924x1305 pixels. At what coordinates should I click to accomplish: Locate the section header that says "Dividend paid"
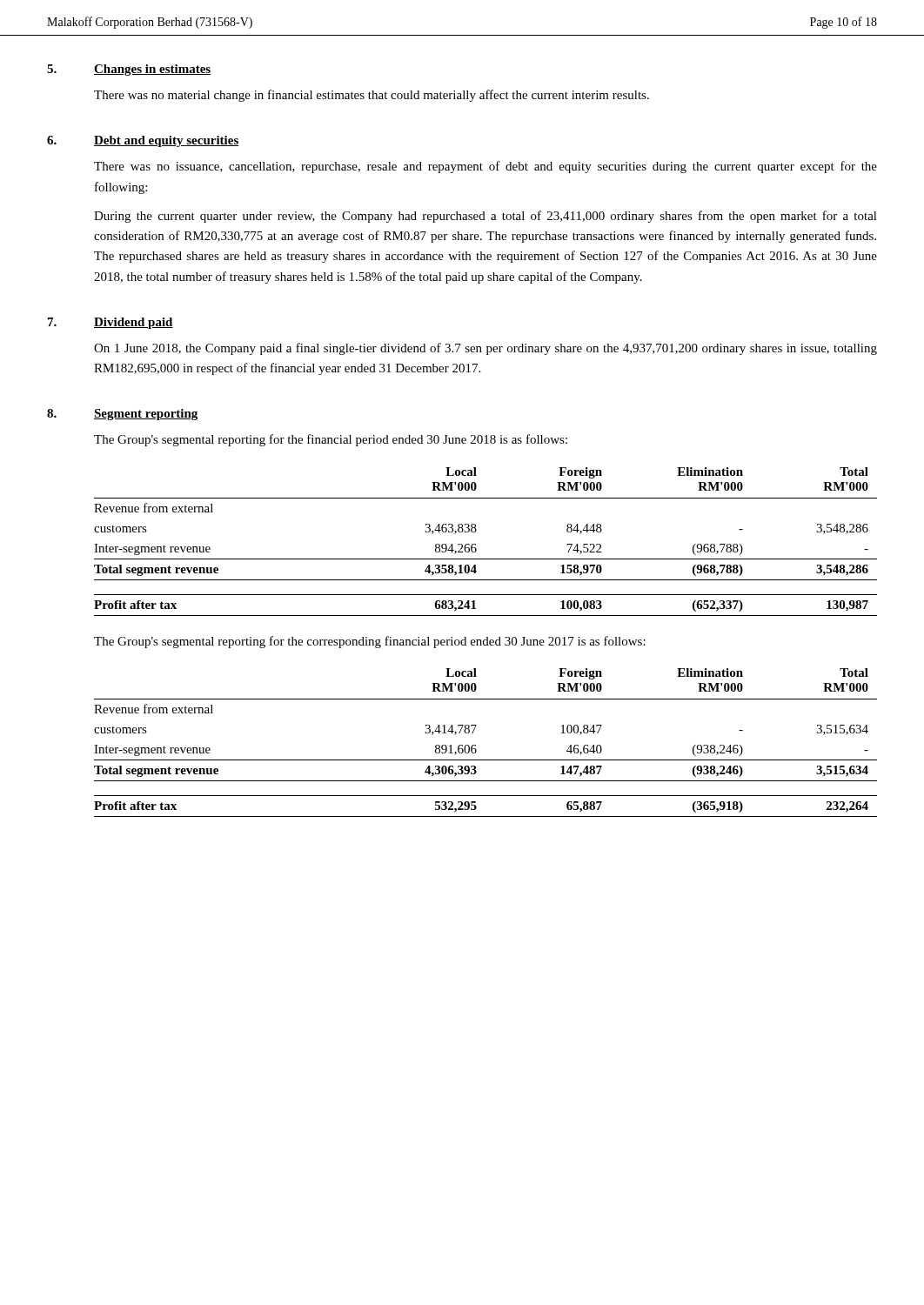[133, 322]
